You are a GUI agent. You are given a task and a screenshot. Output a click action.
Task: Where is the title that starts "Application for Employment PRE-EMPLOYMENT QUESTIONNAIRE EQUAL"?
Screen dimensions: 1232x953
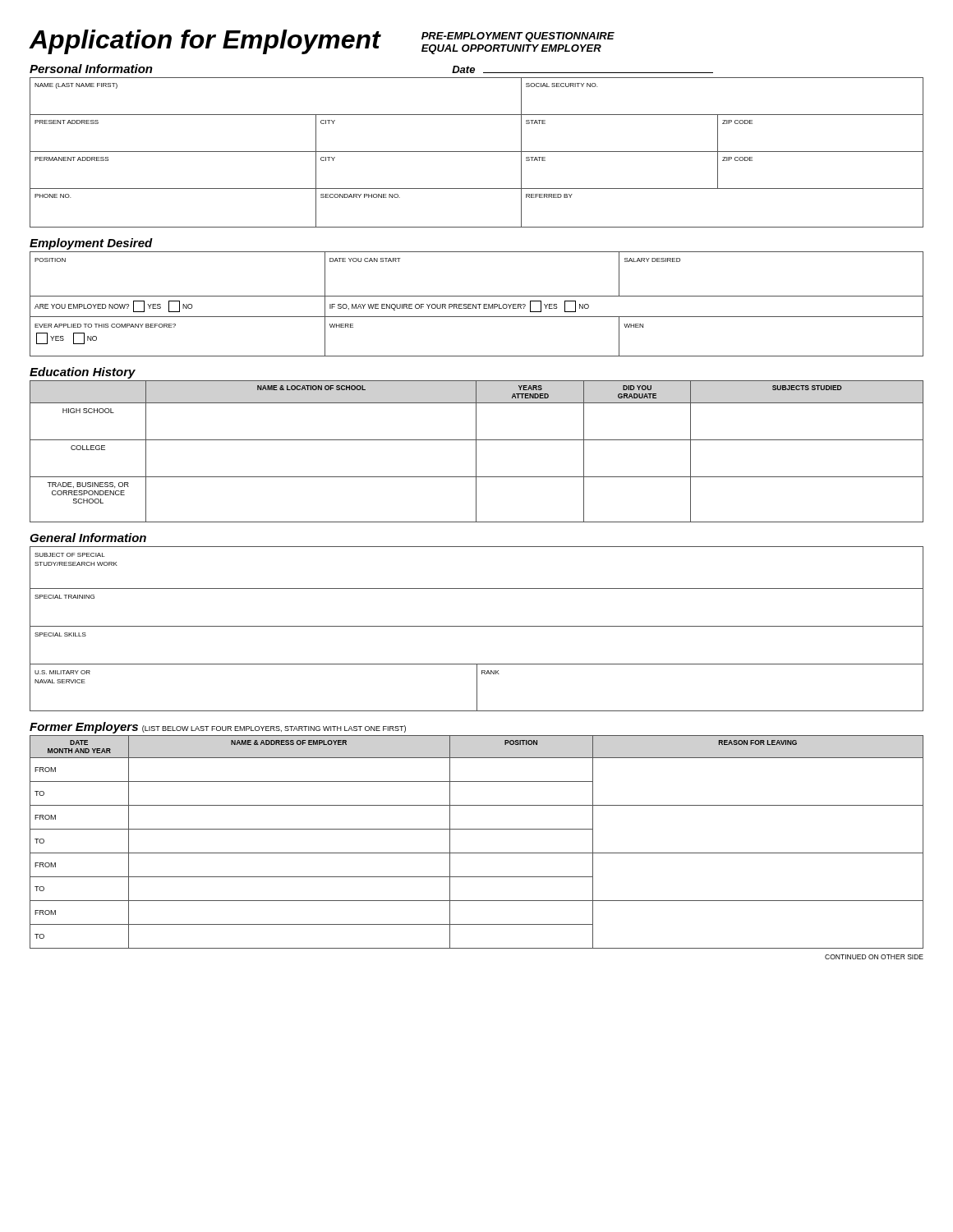322,40
